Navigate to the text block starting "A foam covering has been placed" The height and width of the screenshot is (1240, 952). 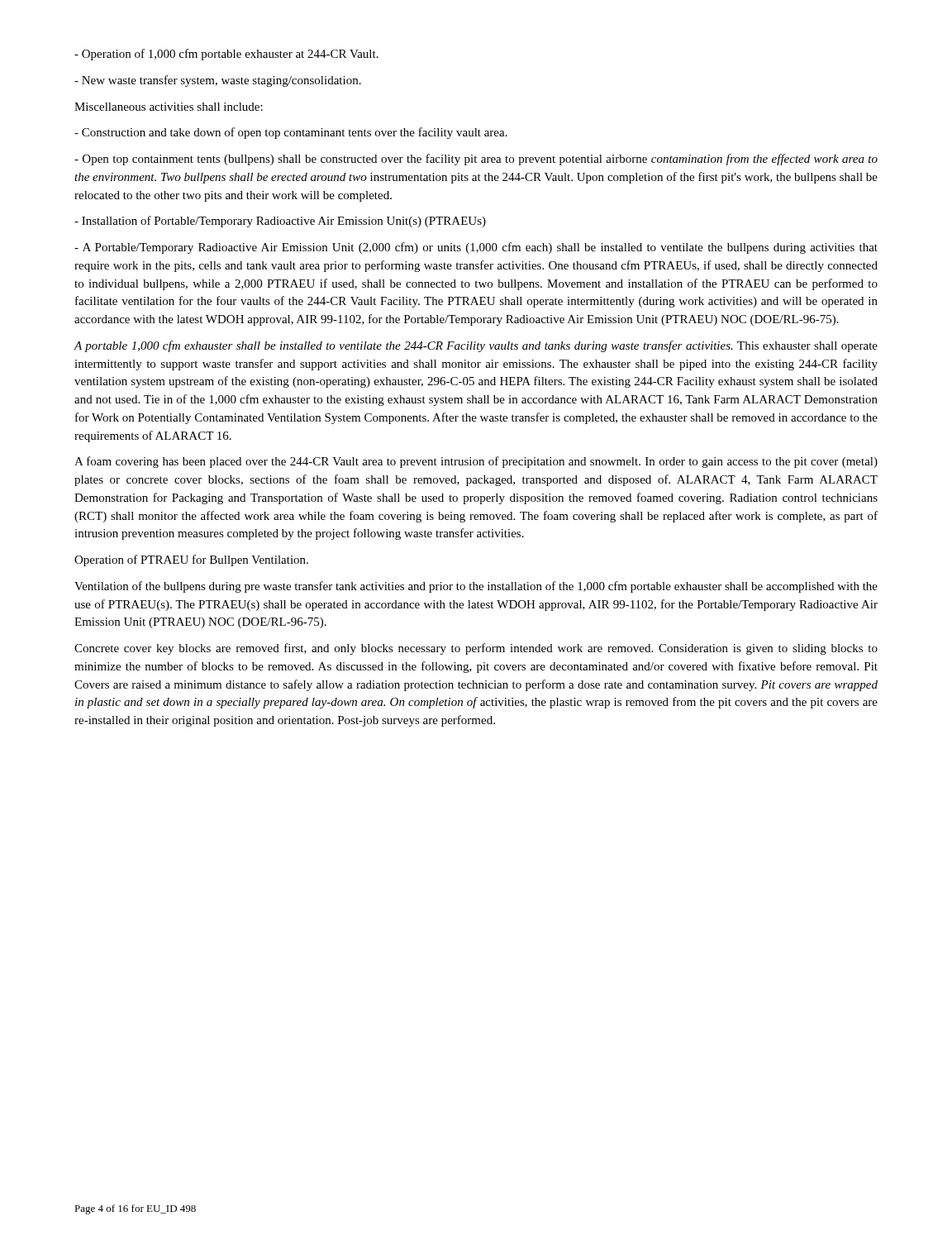coord(476,497)
